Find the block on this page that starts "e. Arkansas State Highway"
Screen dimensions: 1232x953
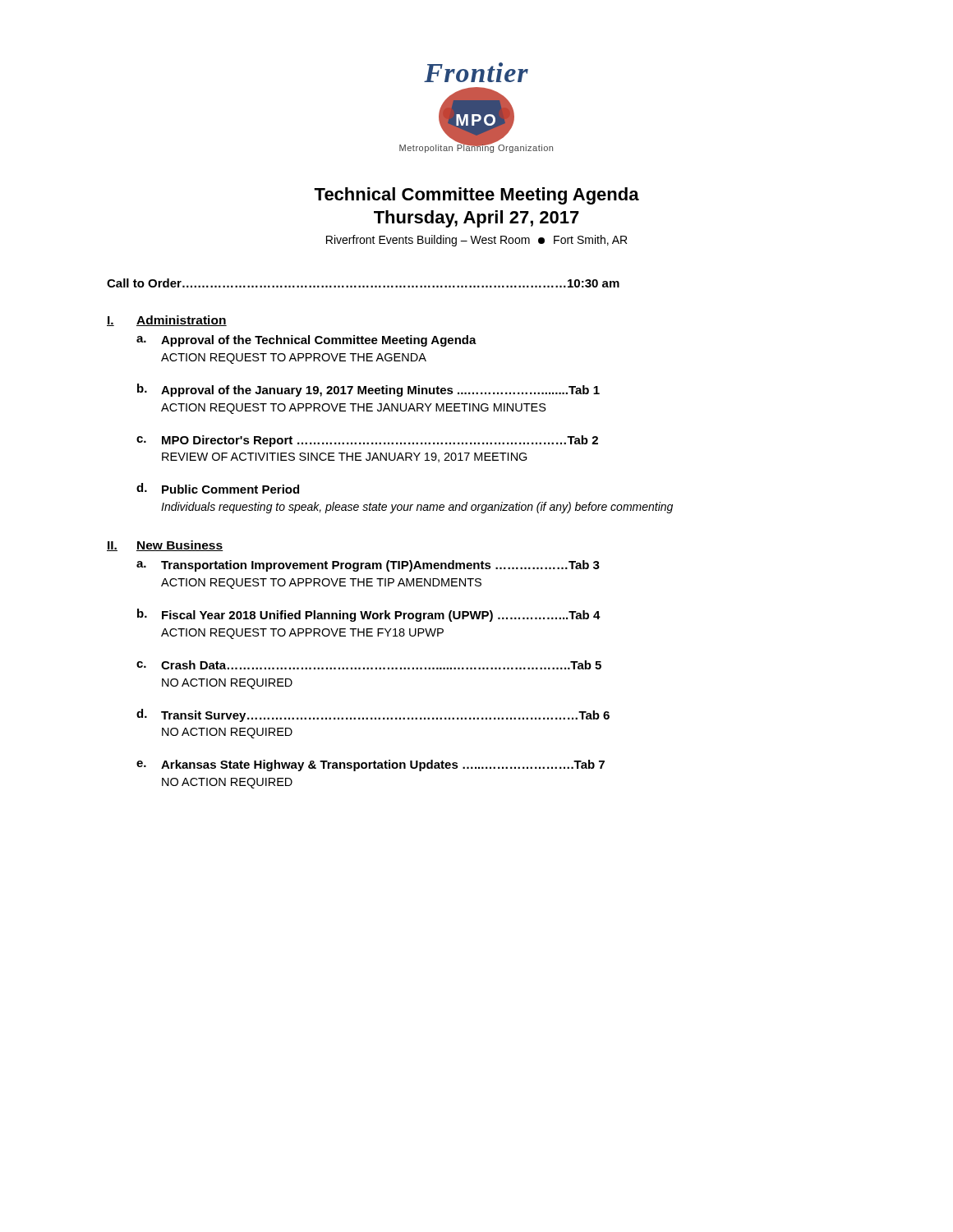click(x=371, y=774)
